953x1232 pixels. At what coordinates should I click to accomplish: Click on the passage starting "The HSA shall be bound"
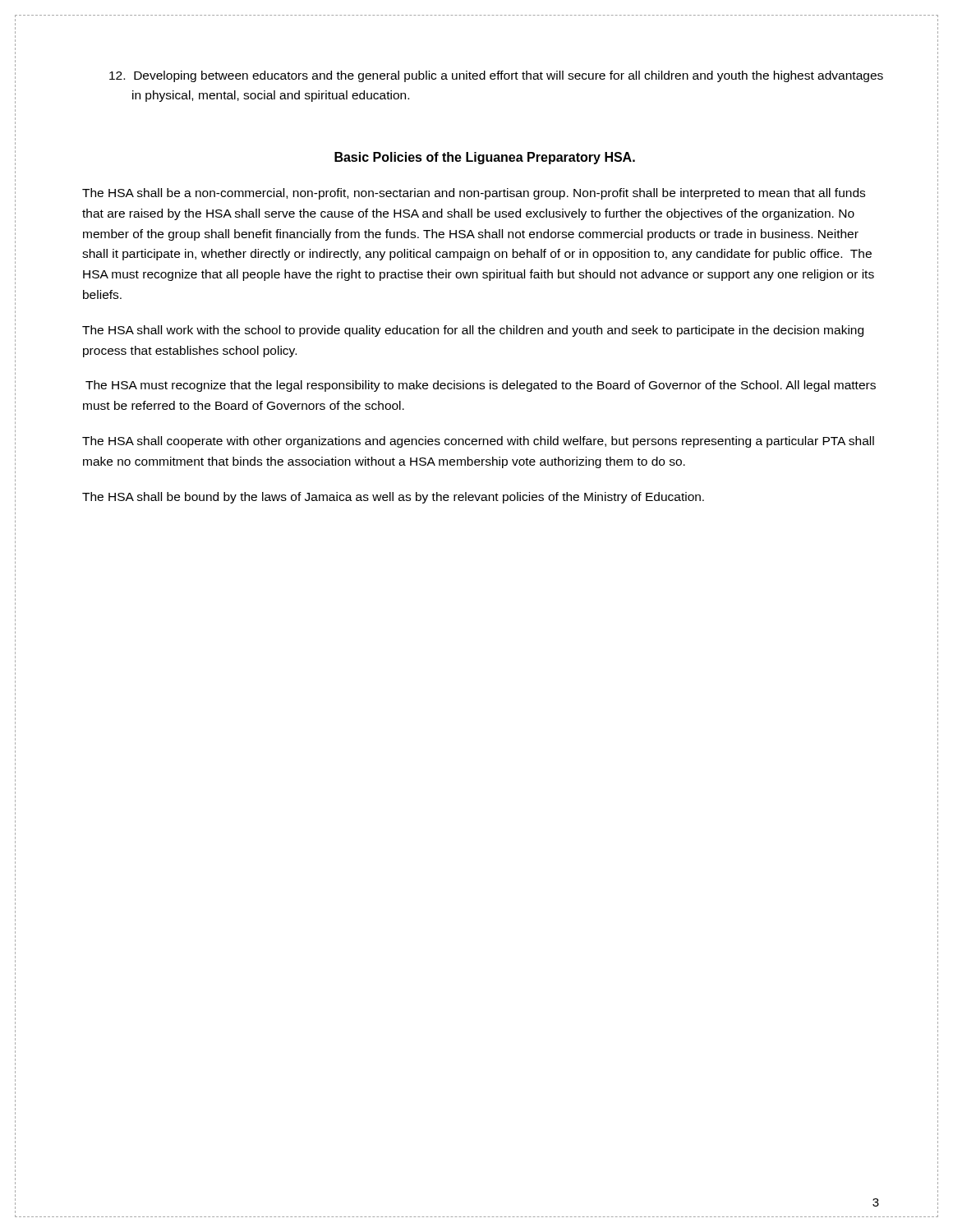point(394,496)
